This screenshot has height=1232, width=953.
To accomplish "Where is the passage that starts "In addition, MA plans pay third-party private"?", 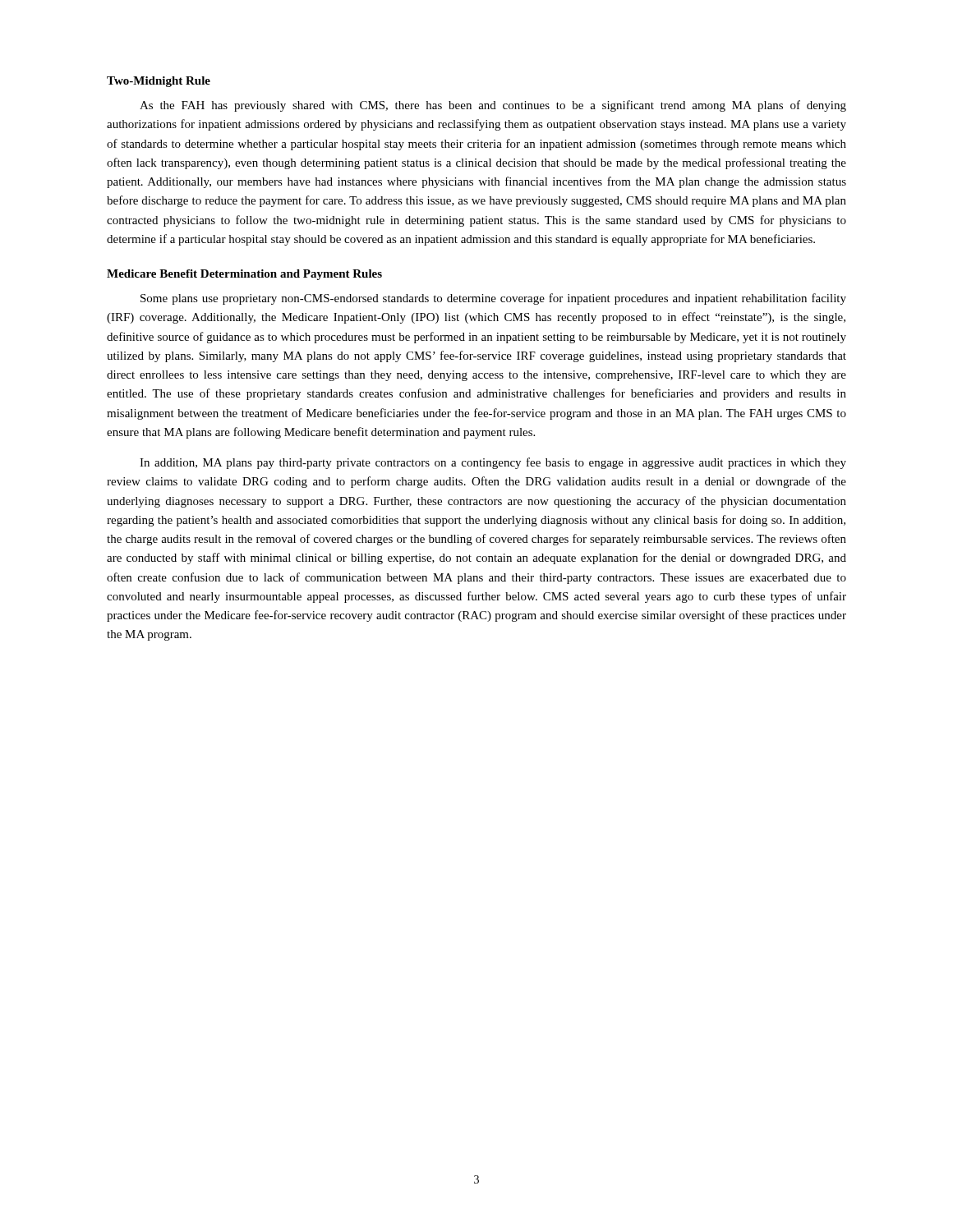I will tap(476, 548).
